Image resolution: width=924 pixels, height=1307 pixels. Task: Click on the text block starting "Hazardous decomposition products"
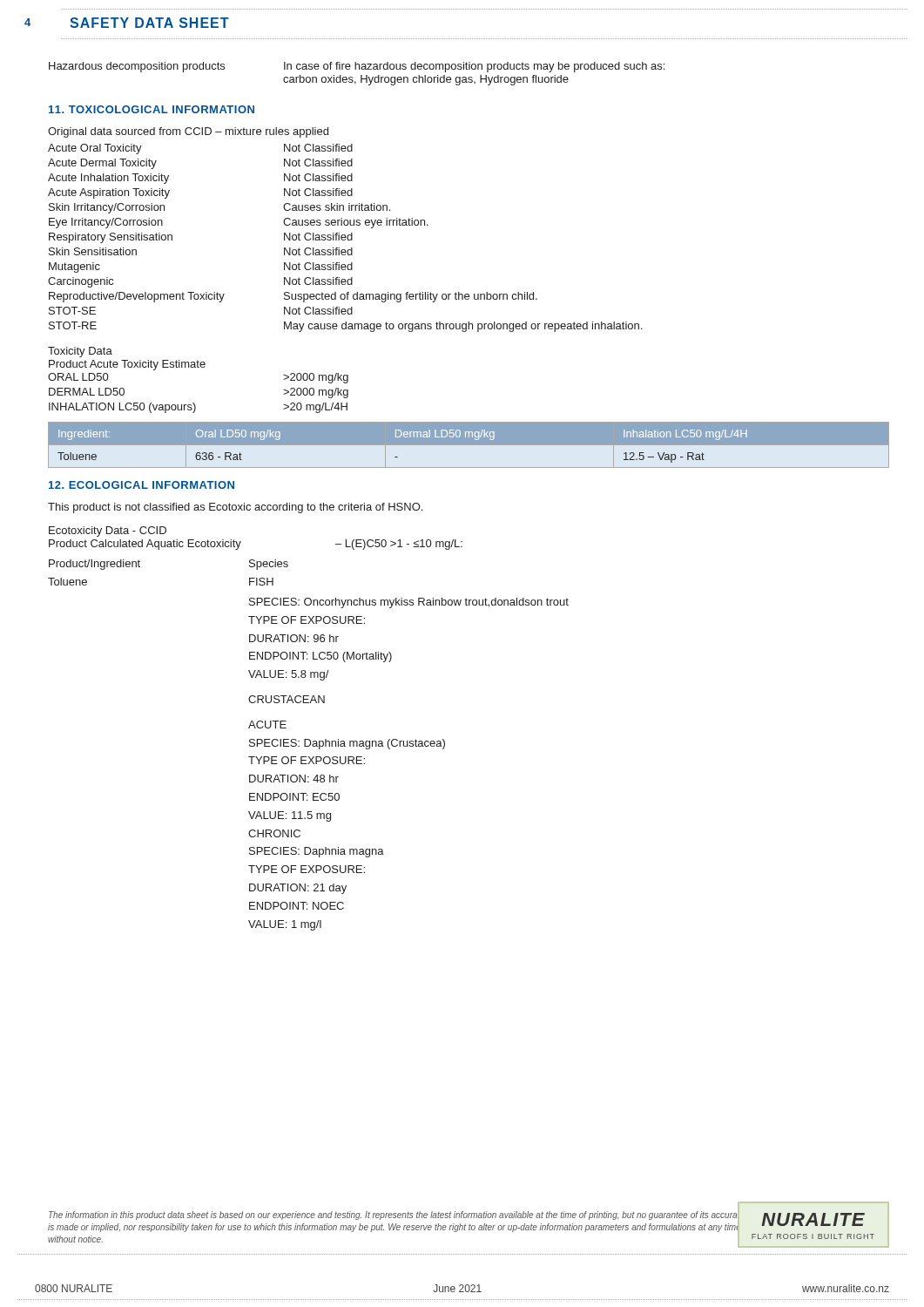point(469,72)
